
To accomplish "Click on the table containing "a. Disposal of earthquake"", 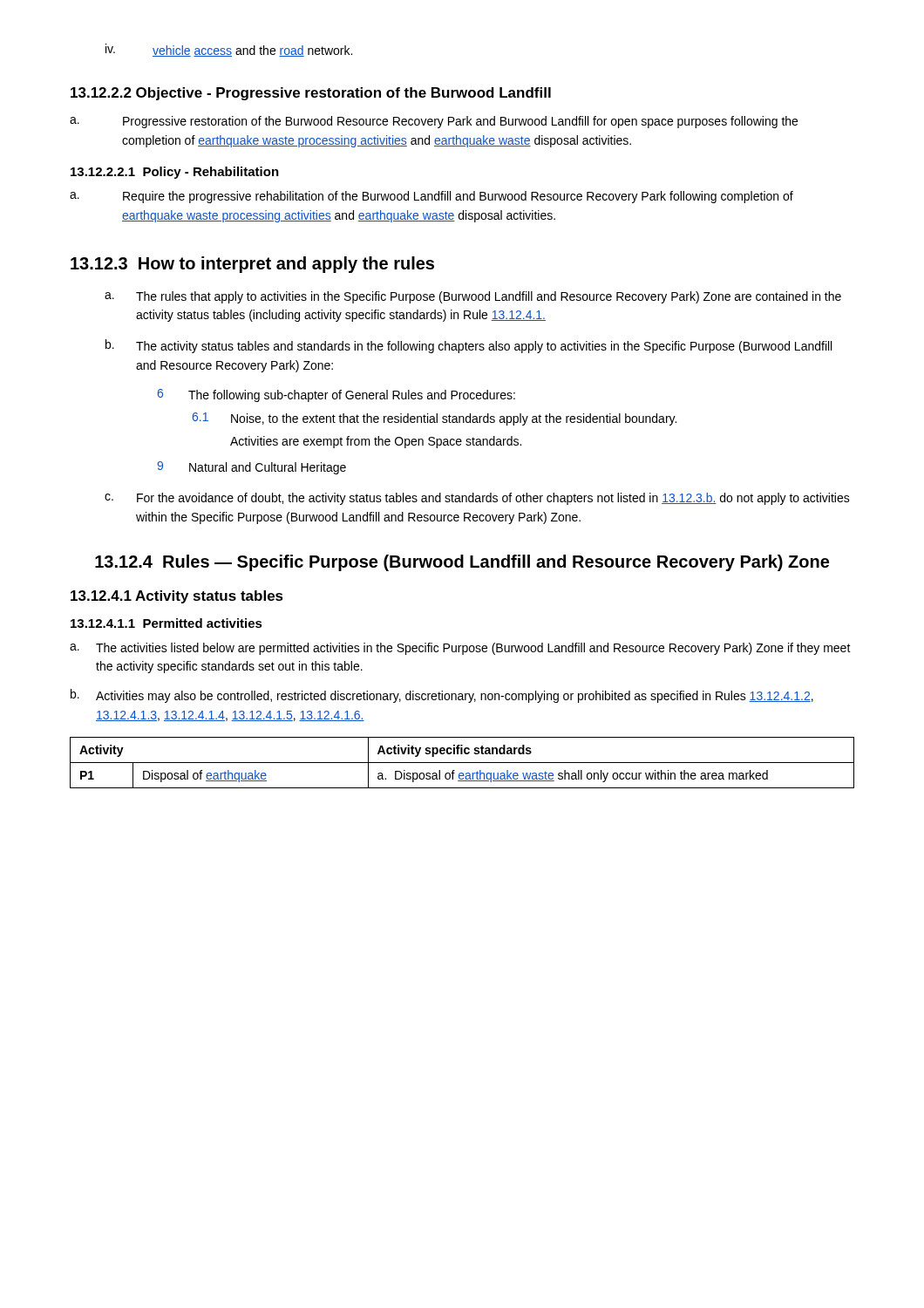I will [x=462, y=763].
